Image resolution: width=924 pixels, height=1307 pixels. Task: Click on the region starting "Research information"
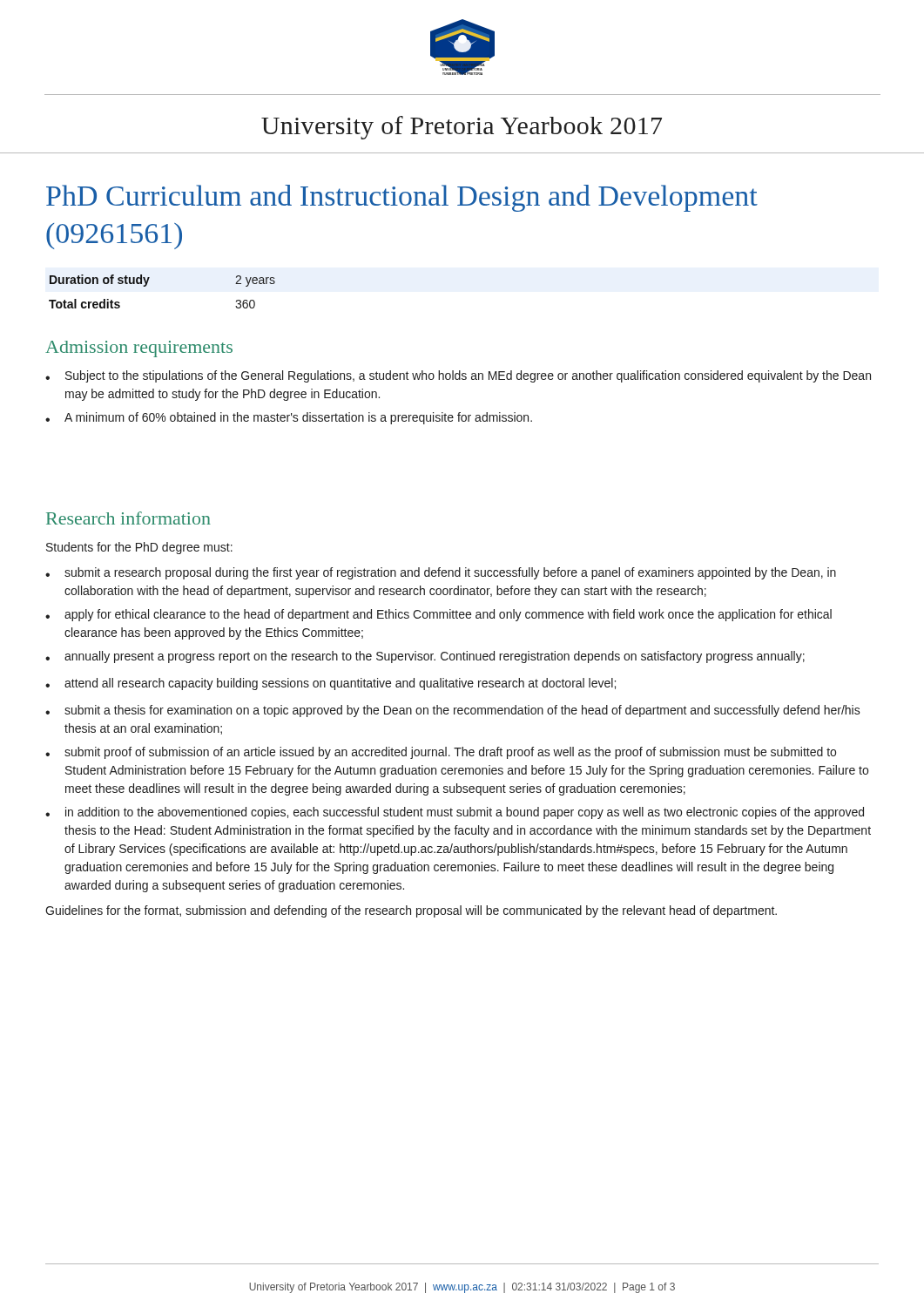(x=128, y=518)
